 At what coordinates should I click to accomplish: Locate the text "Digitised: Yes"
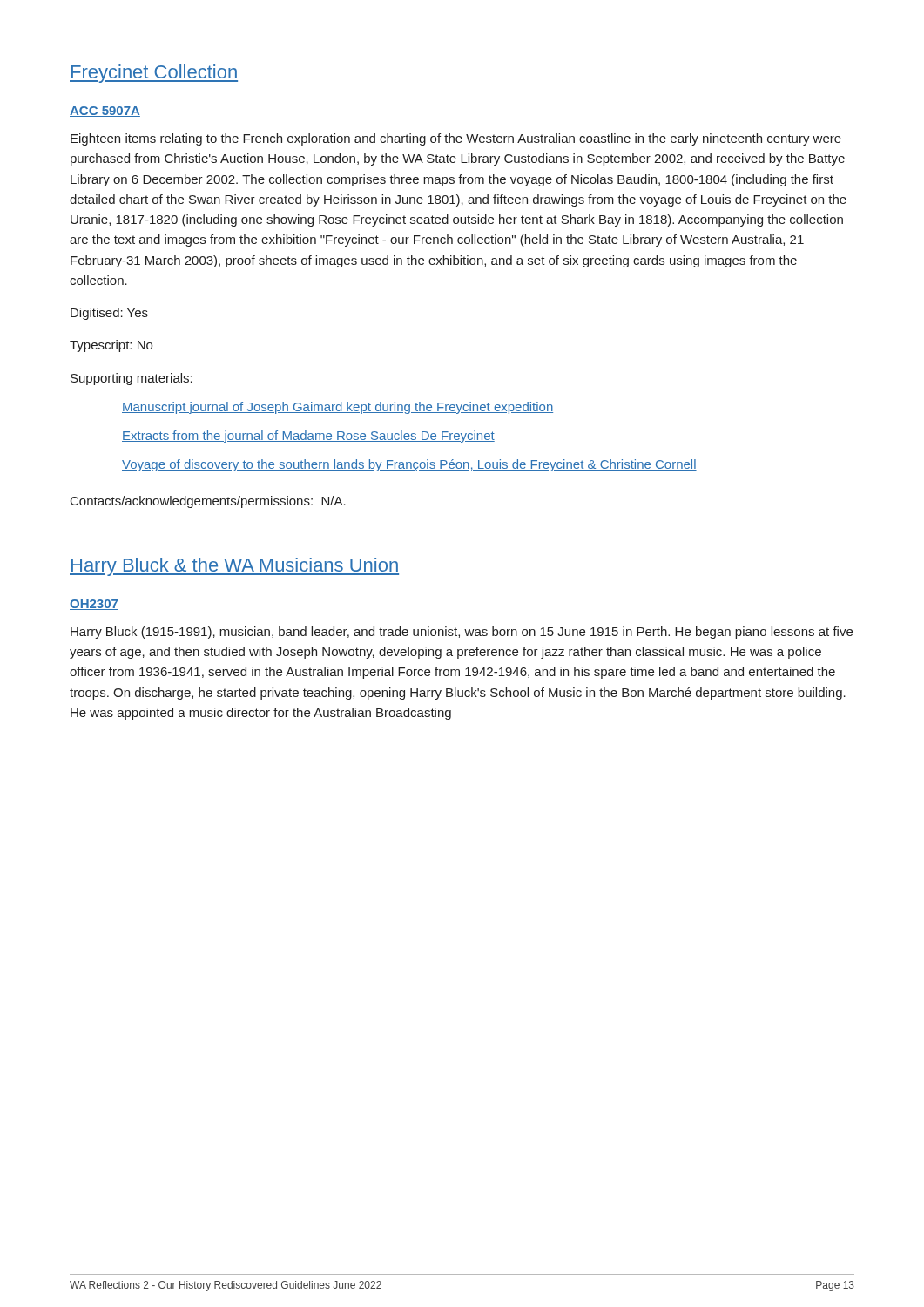pos(109,312)
